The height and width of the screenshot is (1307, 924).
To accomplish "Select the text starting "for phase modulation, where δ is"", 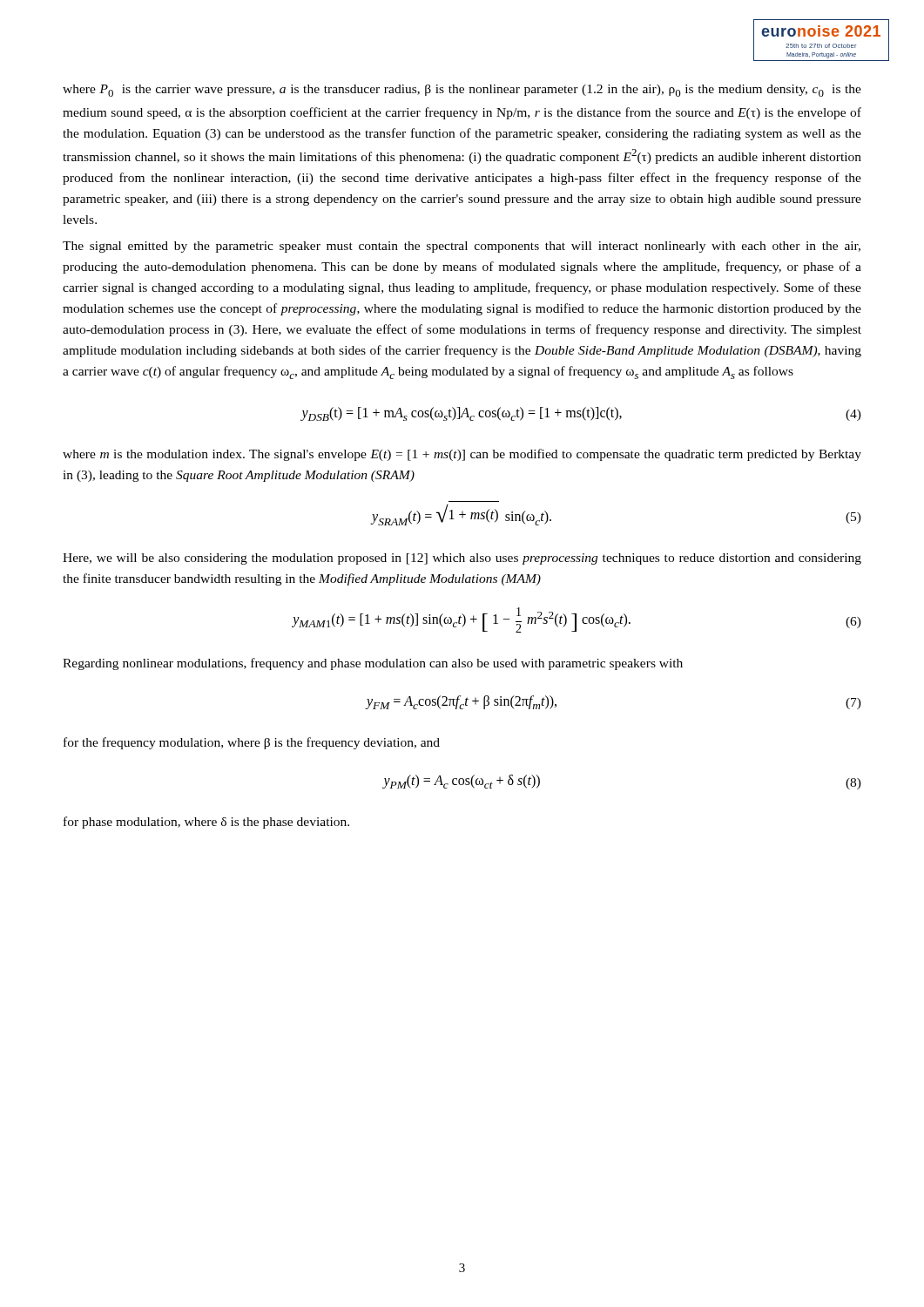I will (206, 821).
